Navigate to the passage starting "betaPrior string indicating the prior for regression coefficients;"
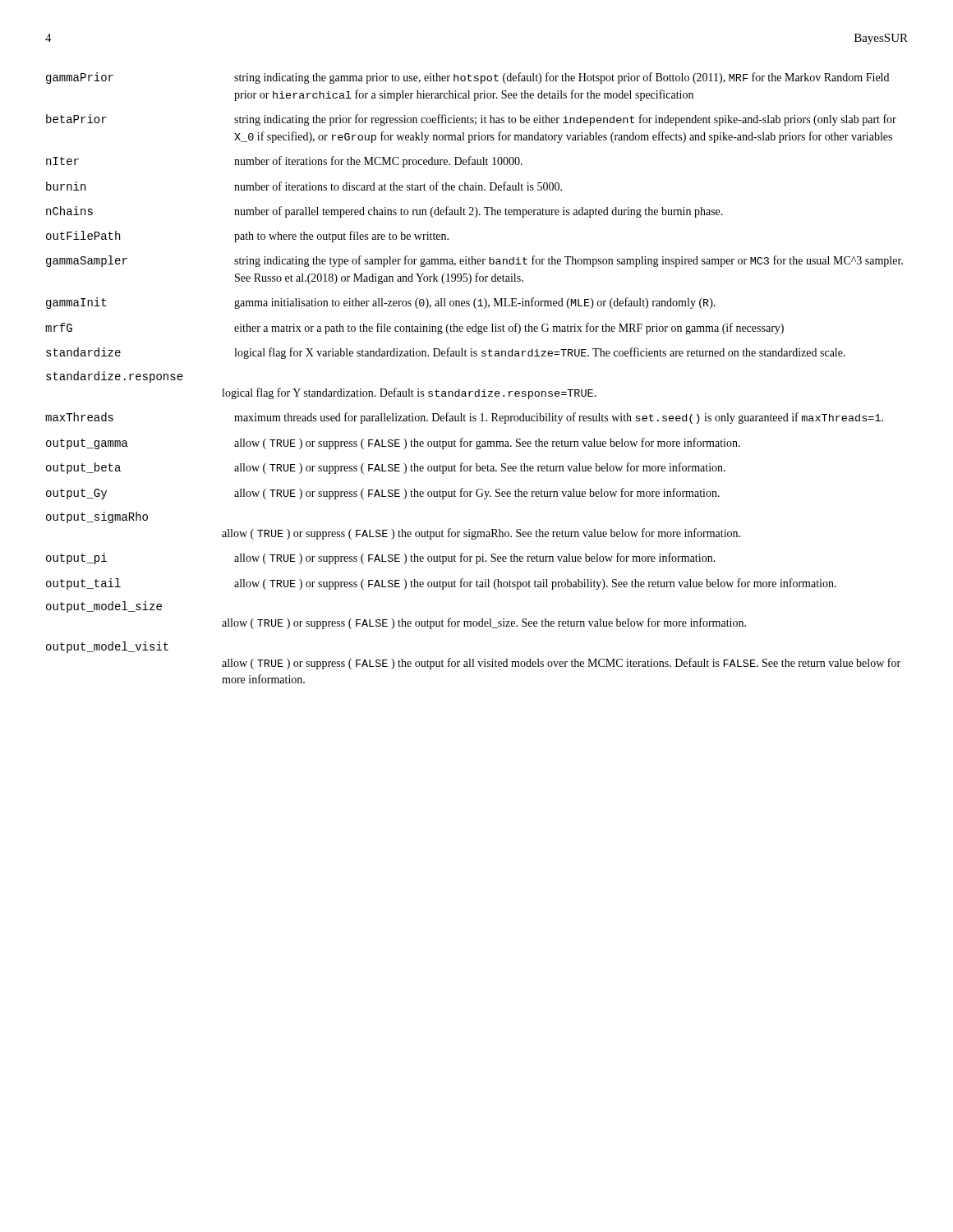This screenshot has height=1232, width=953. pos(476,129)
